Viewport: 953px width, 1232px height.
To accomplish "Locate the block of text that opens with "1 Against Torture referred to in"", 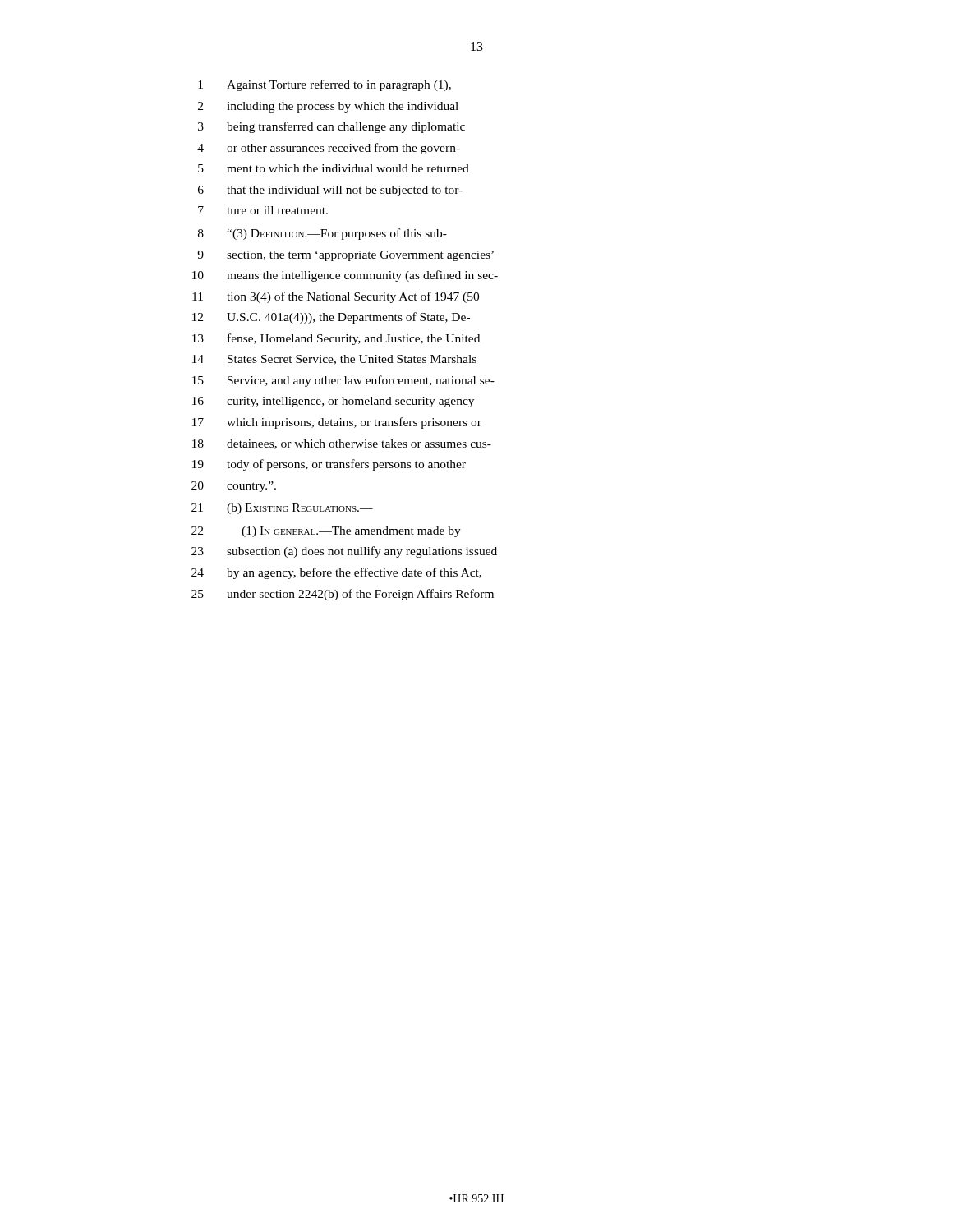I will click(325, 85).
